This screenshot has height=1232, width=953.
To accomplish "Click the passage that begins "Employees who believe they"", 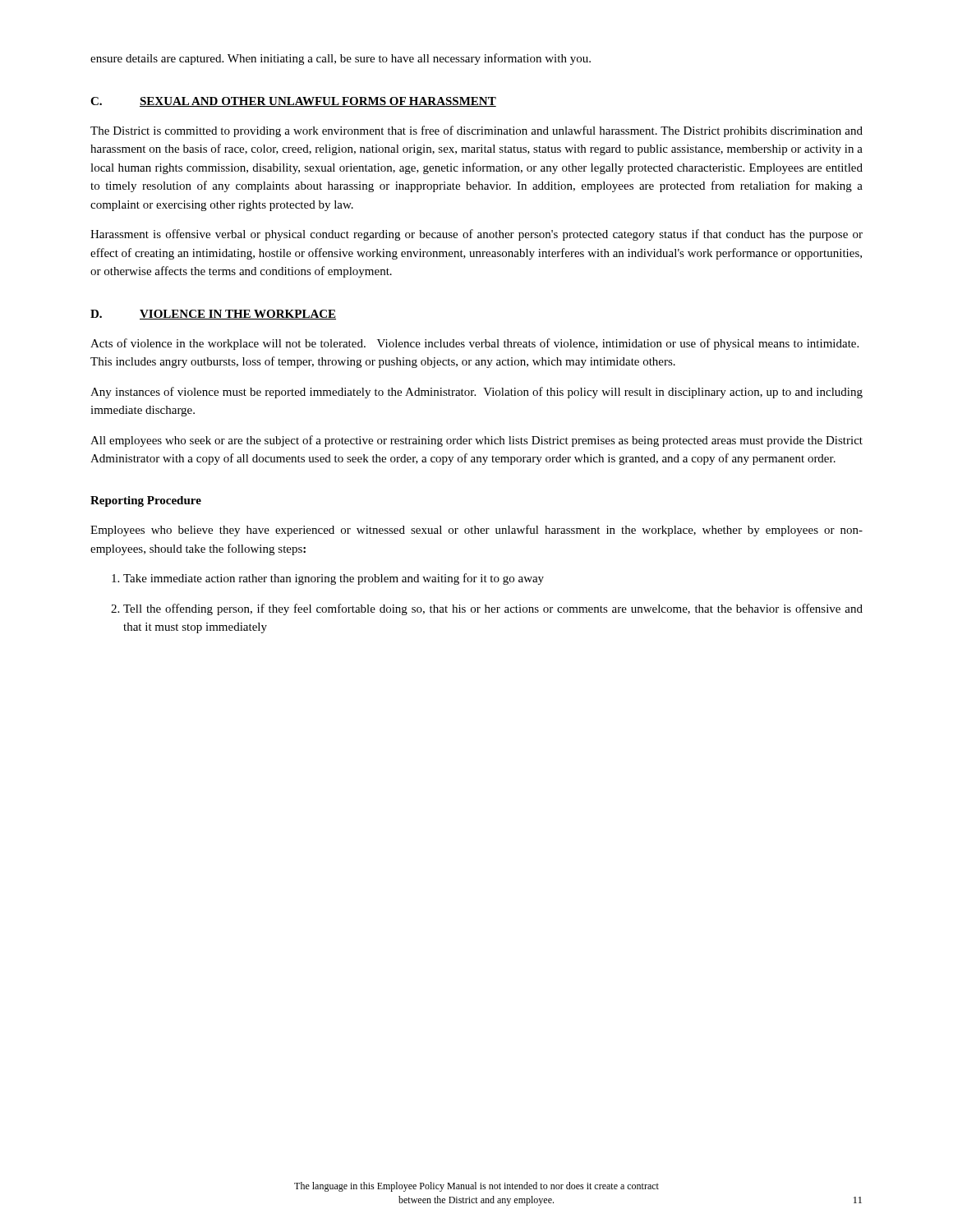I will [476, 539].
